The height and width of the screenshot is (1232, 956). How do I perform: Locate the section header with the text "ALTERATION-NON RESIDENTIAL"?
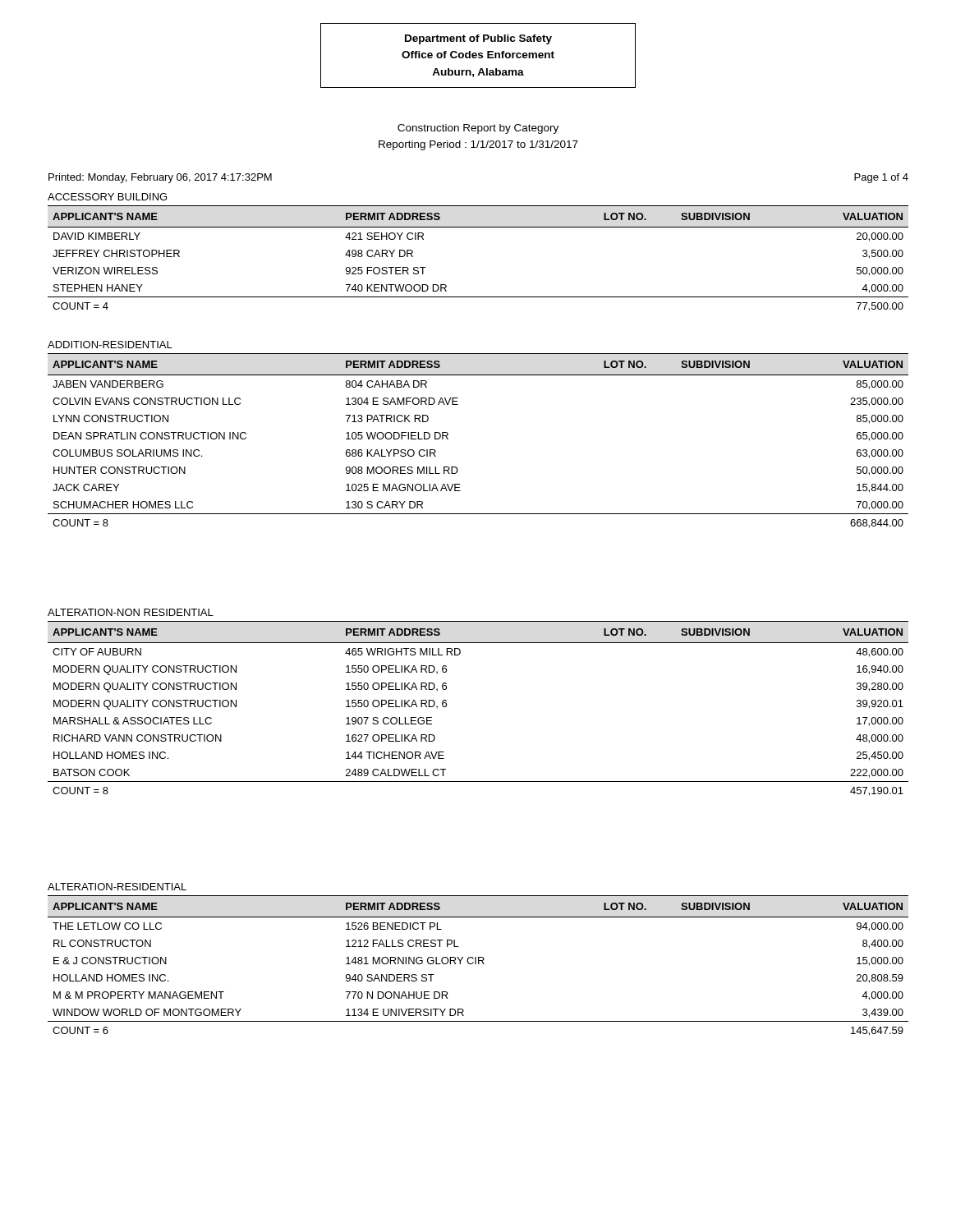(x=130, y=612)
